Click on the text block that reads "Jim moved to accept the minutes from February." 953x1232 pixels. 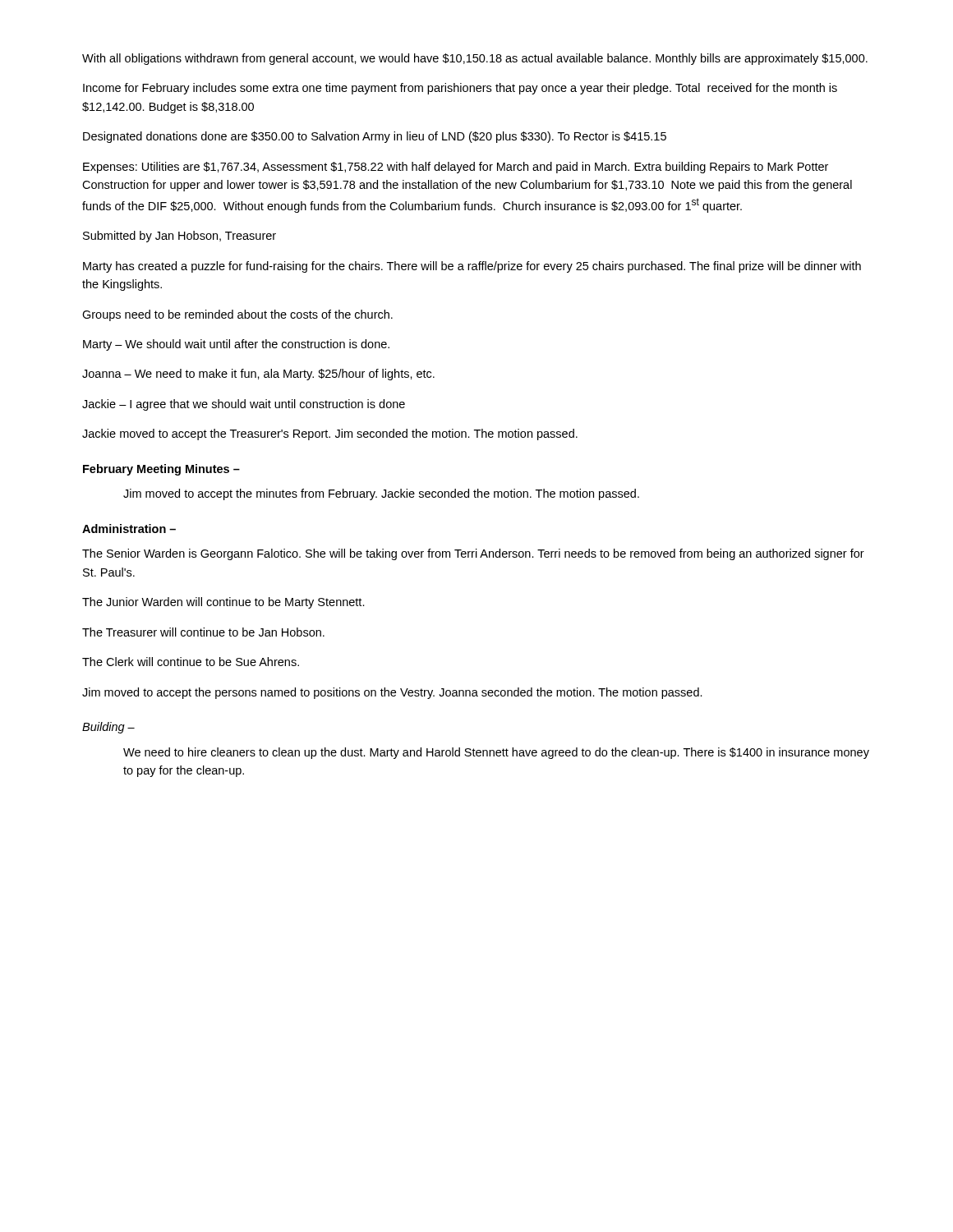pyautogui.click(x=476, y=494)
